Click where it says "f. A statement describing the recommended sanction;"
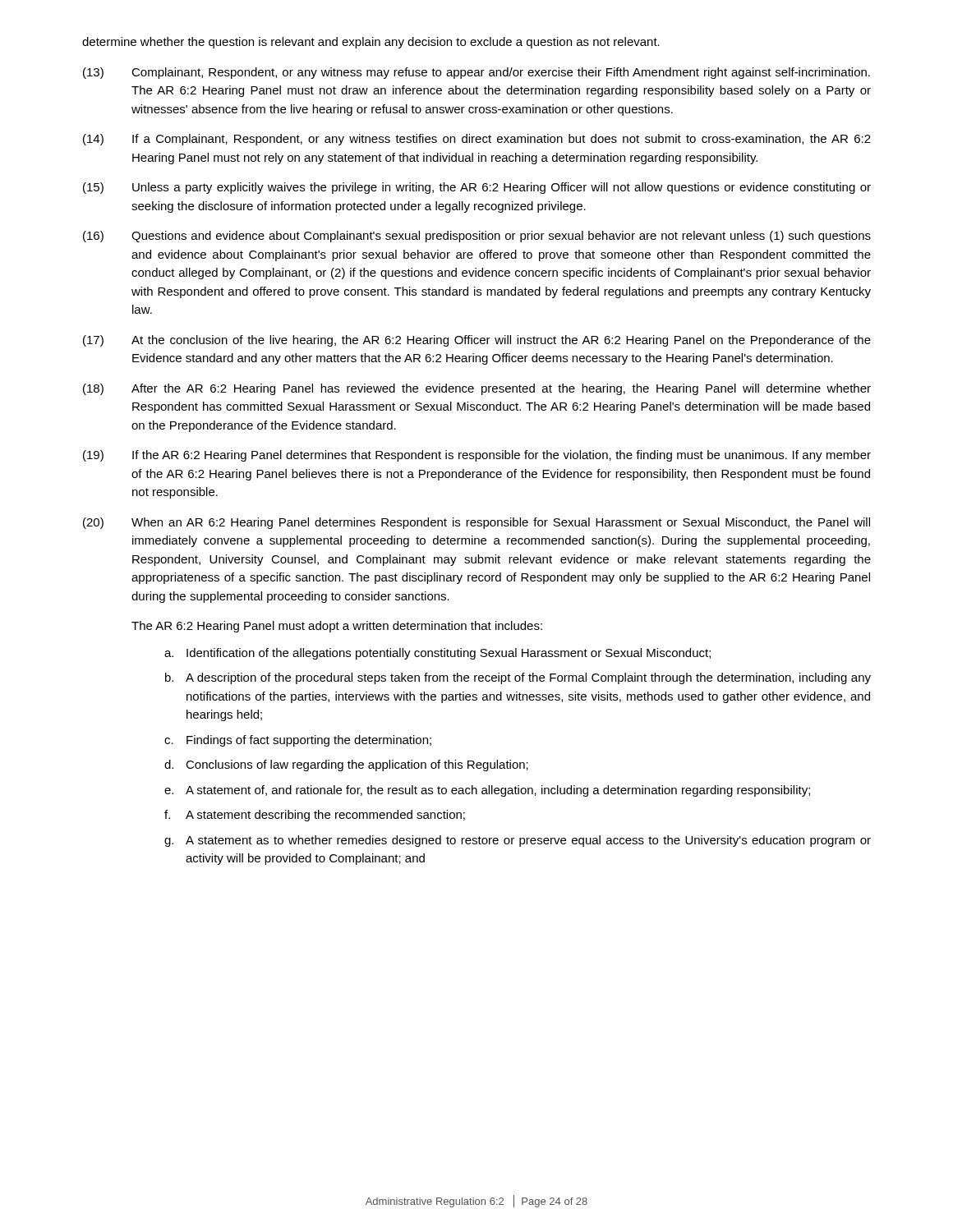 (x=315, y=816)
